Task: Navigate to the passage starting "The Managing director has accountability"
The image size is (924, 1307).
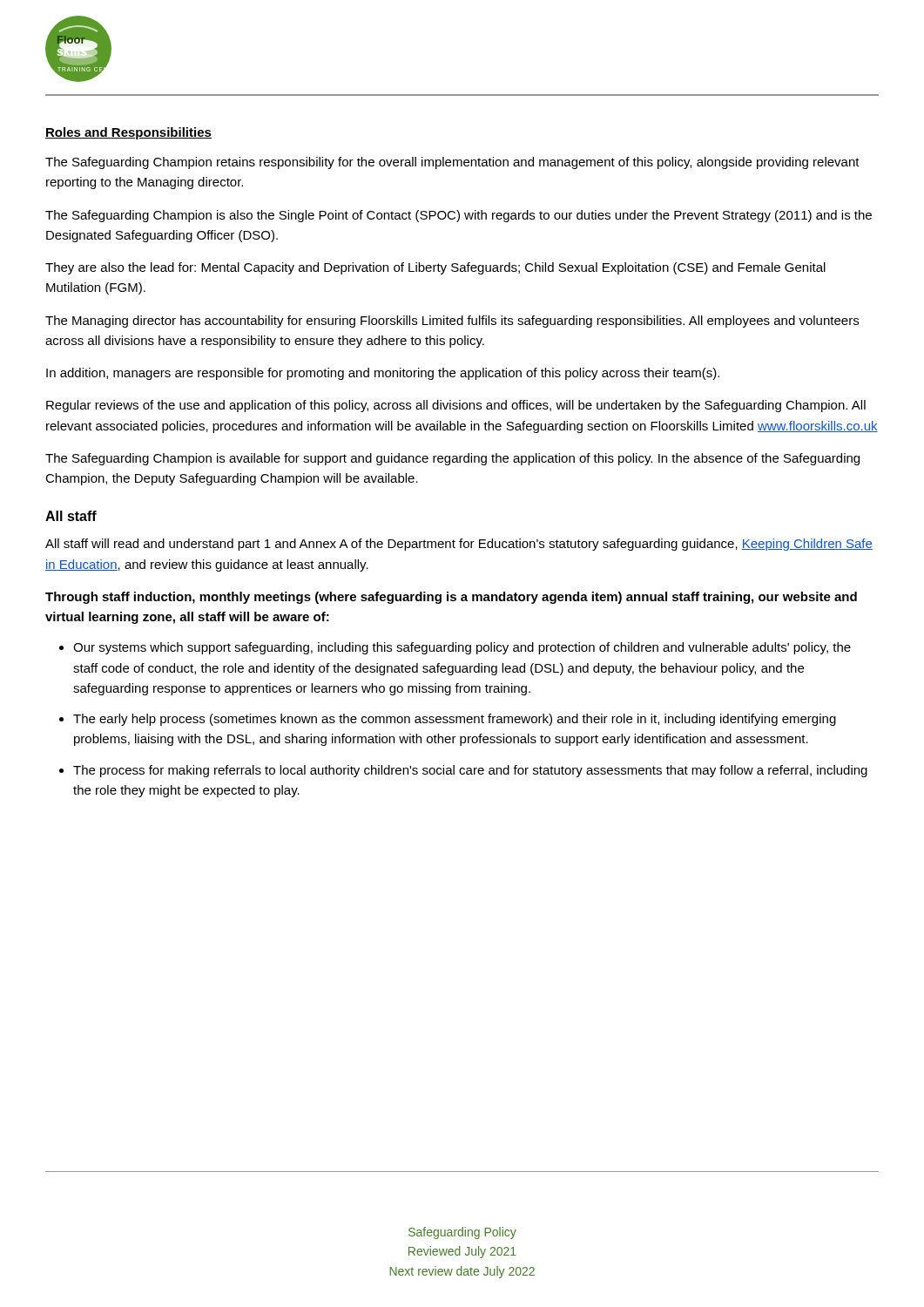Action: point(452,330)
